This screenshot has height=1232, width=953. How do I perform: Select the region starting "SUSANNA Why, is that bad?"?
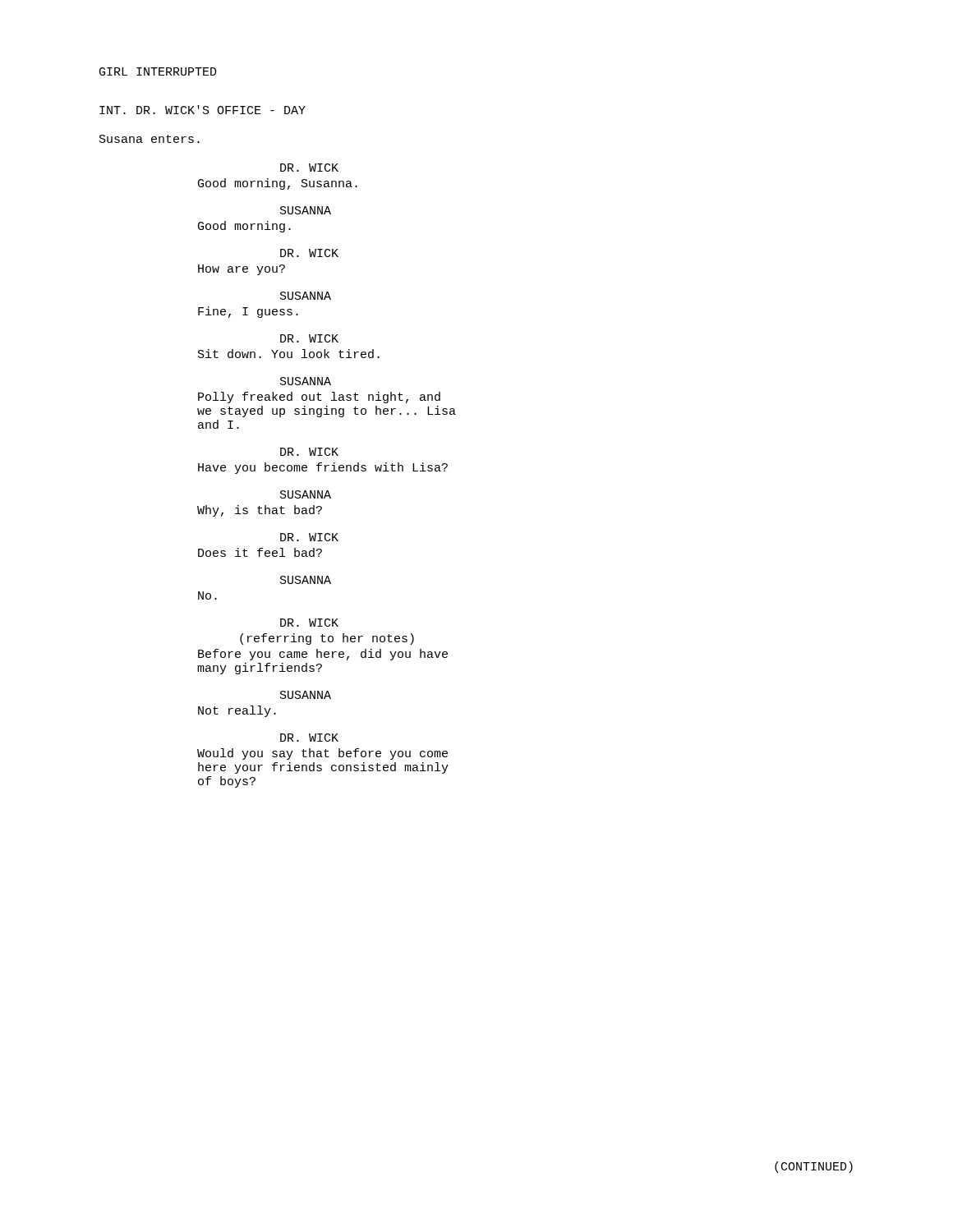click(x=306, y=494)
